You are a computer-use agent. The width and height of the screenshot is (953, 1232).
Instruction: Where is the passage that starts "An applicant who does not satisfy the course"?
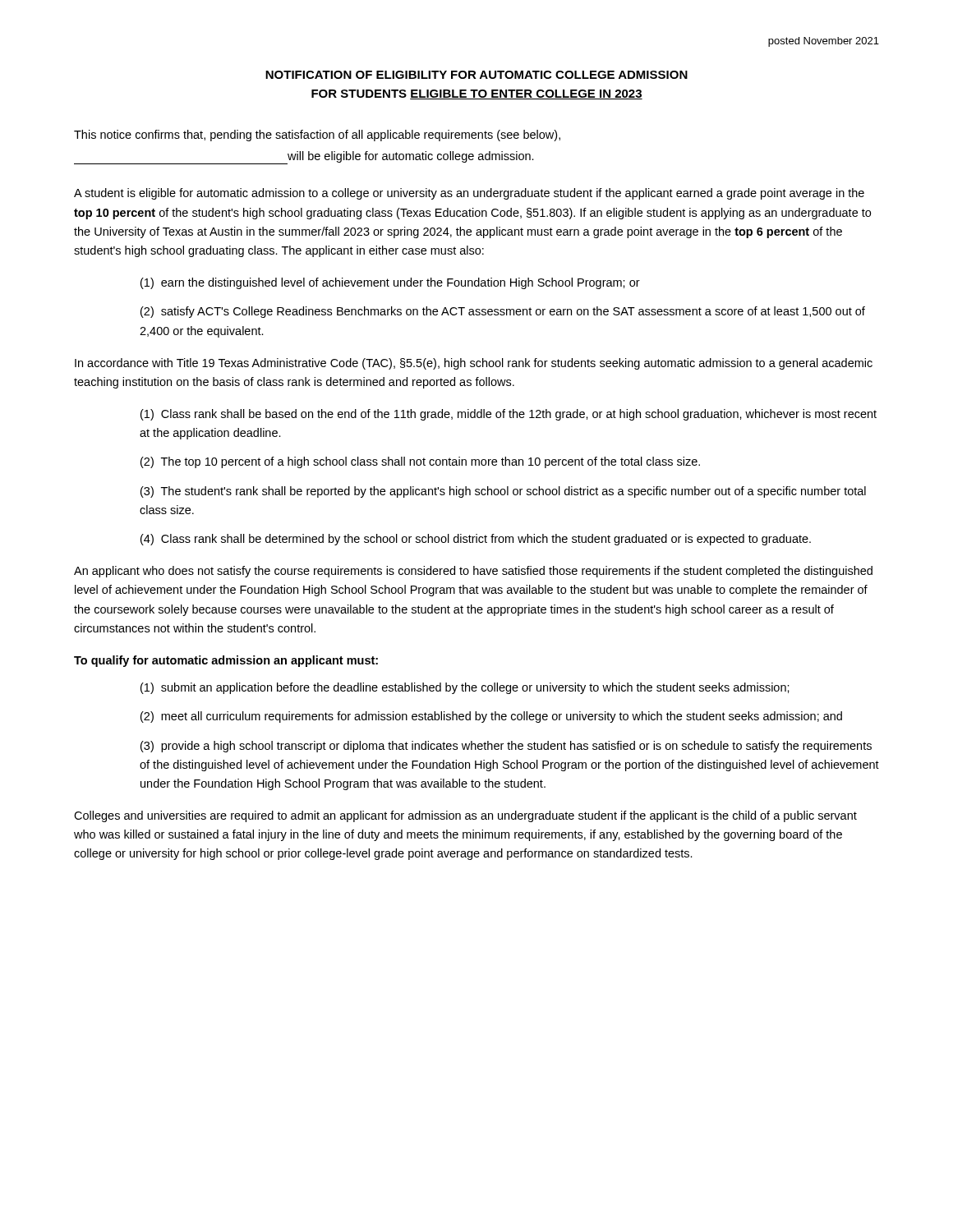point(474,600)
